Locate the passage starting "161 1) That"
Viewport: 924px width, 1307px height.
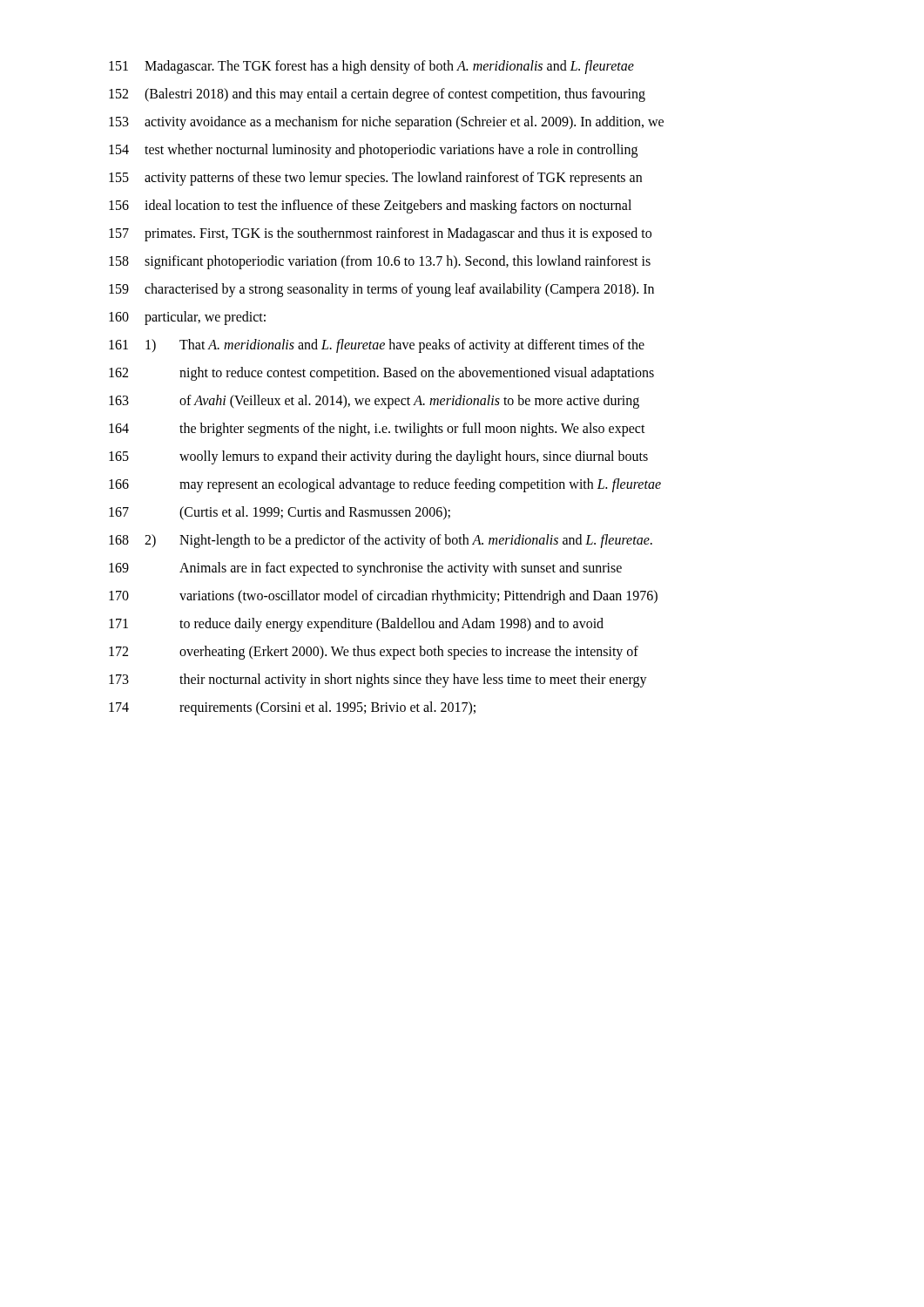point(471,429)
